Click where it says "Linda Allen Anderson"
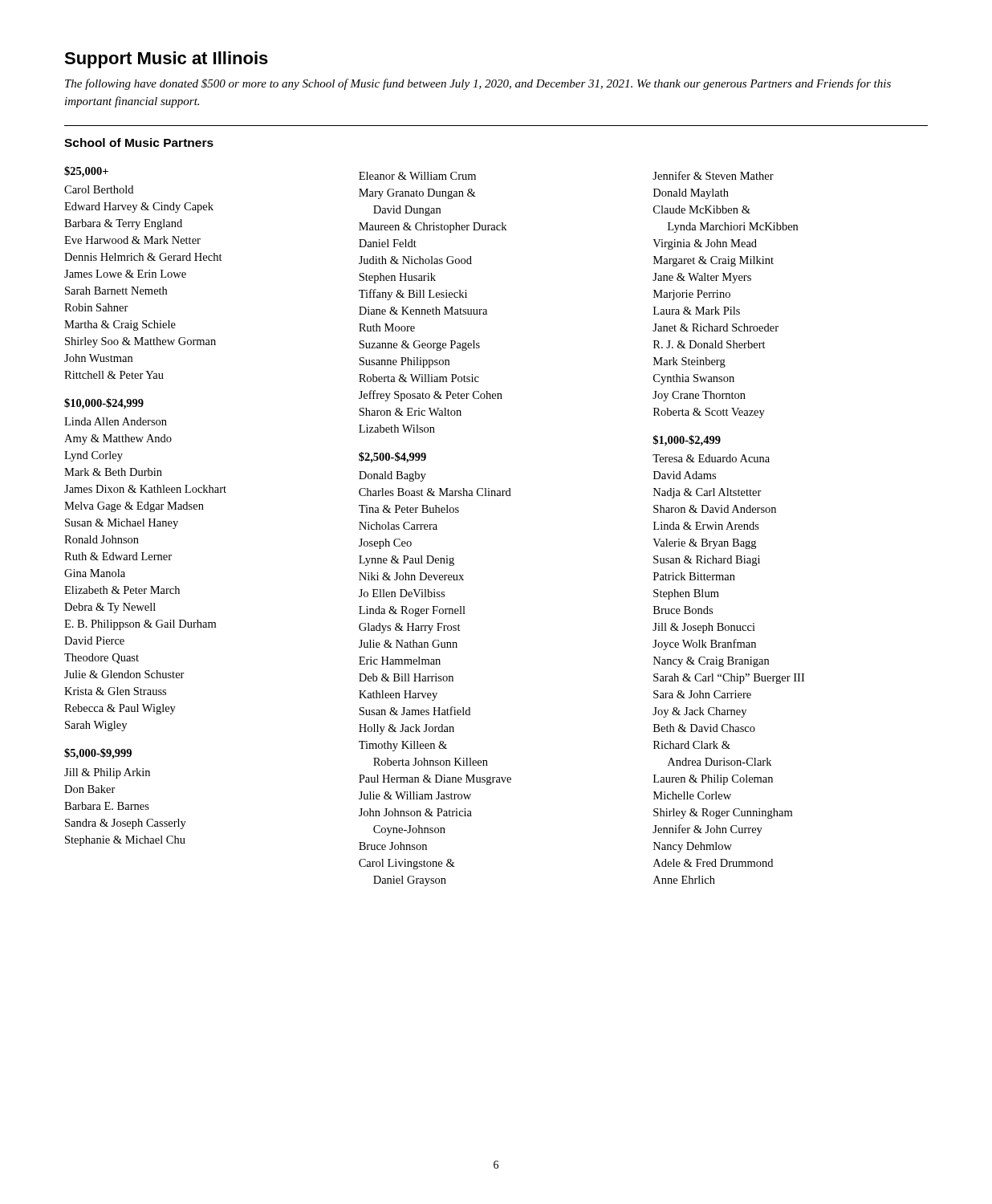 (x=116, y=422)
